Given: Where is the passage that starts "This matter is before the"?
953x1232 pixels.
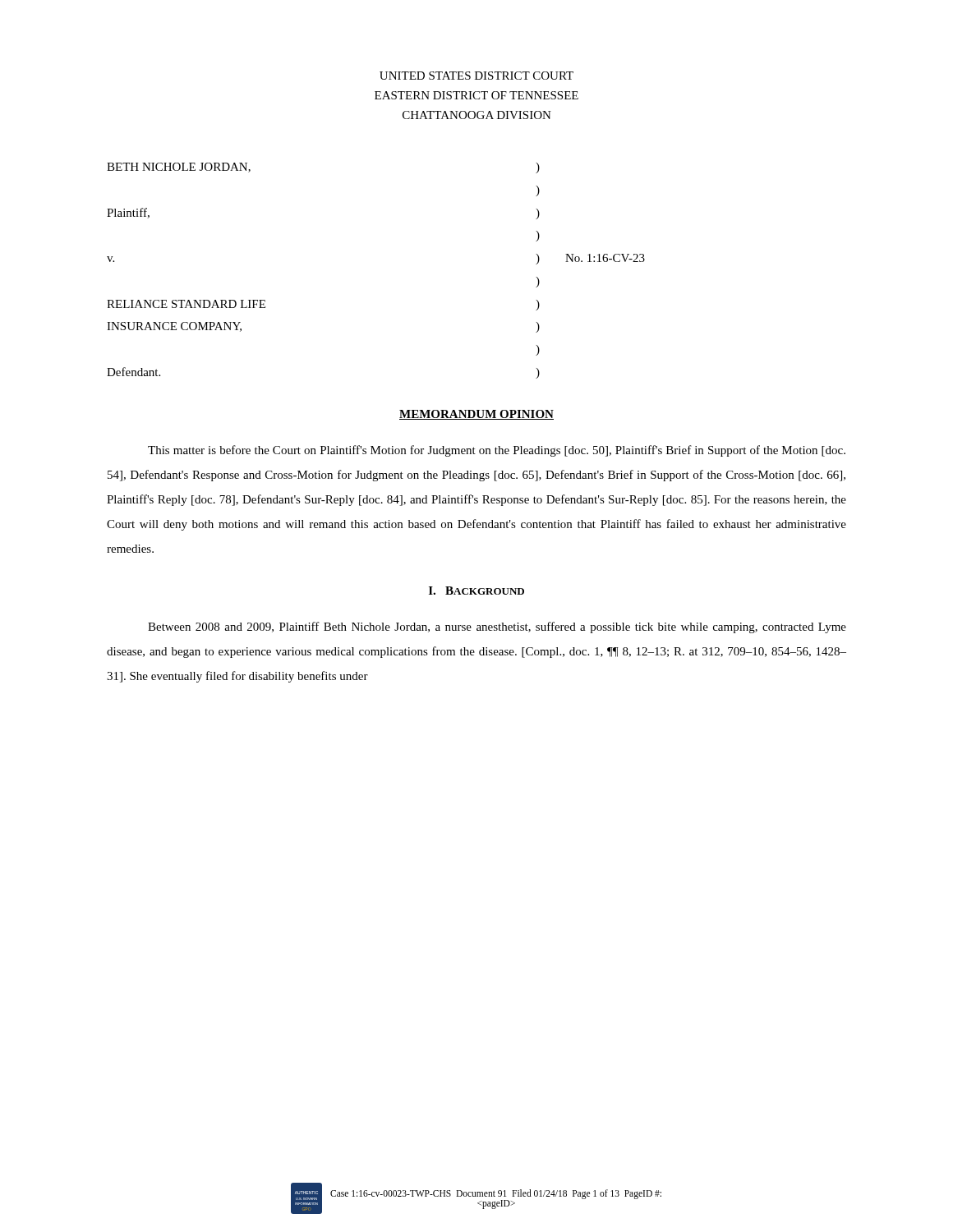Looking at the screenshot, I should click(x=476, y=499).
